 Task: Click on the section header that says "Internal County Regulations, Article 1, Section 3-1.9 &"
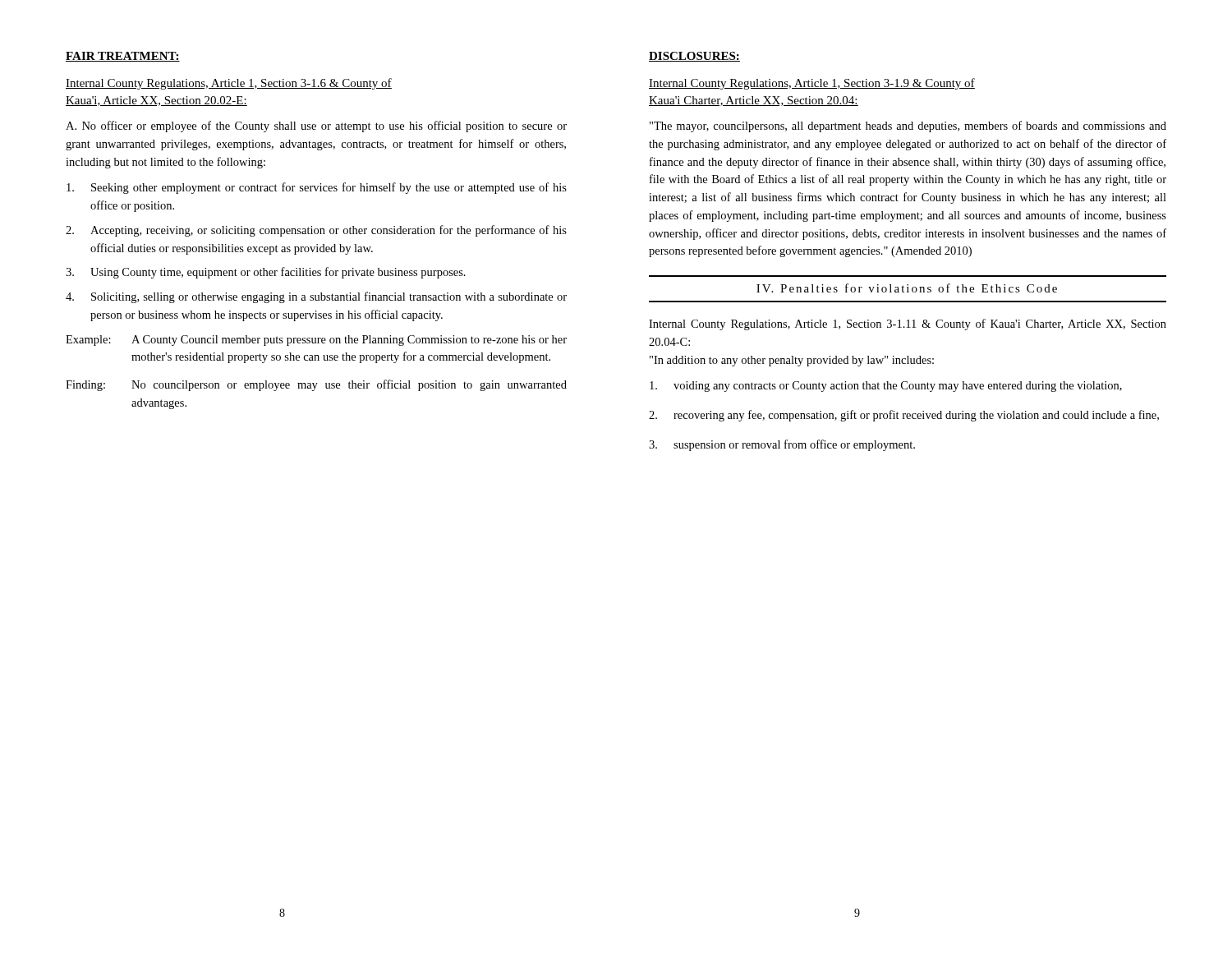(x=812, y=92)
